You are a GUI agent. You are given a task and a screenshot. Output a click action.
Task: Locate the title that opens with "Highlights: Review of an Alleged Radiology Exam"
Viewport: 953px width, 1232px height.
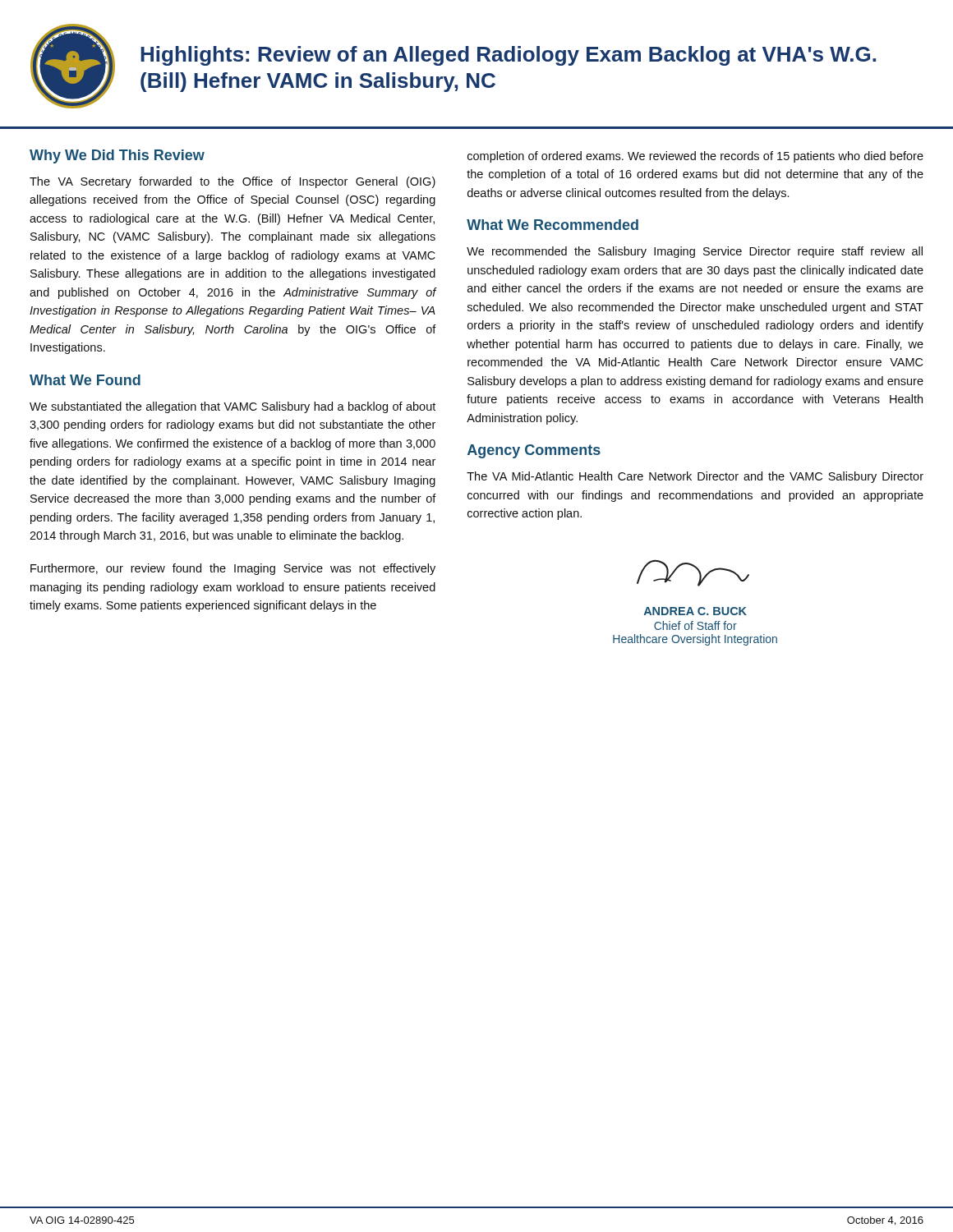(527, 67)
